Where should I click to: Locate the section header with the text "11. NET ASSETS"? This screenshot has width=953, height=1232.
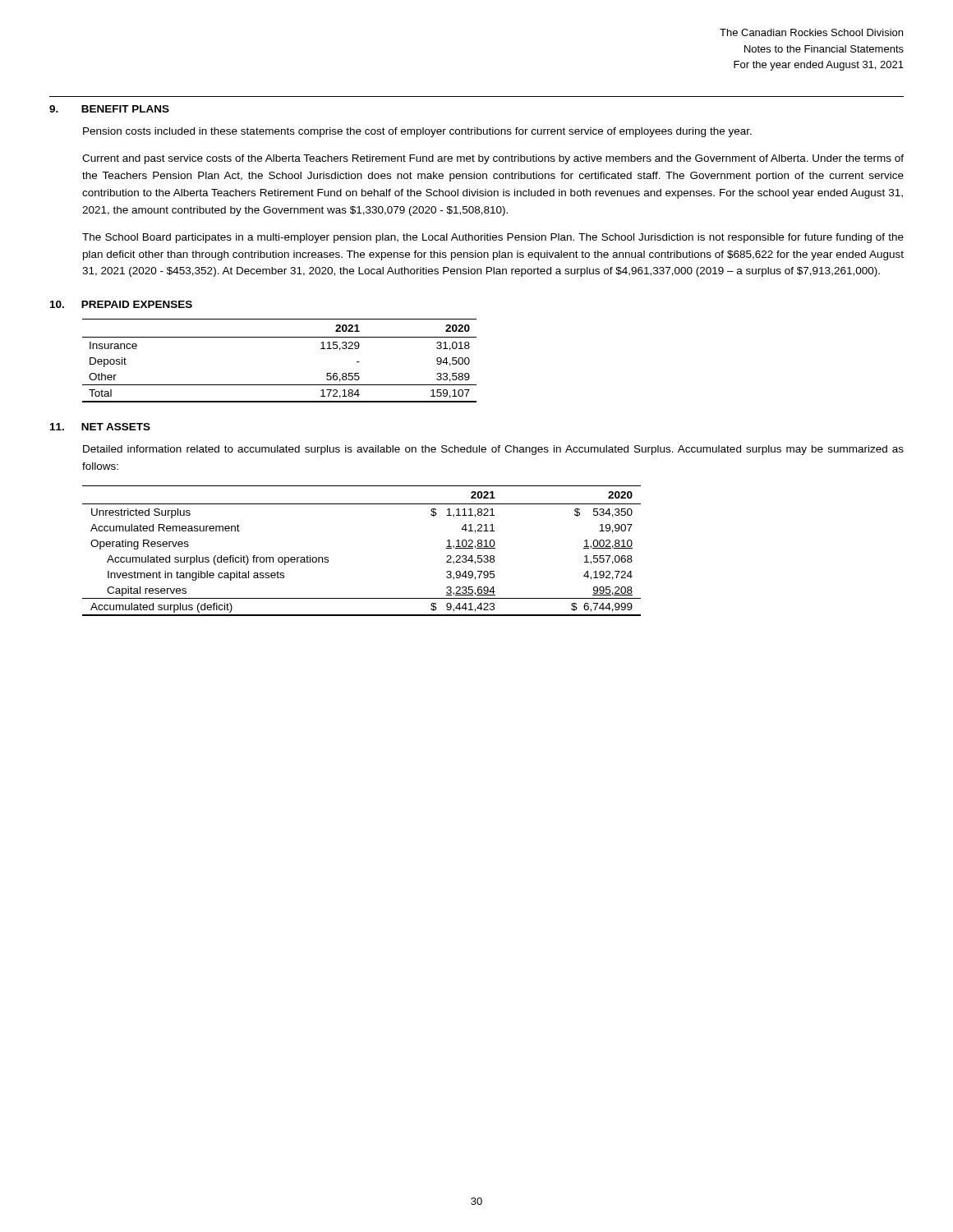click(x=100, y=427)
